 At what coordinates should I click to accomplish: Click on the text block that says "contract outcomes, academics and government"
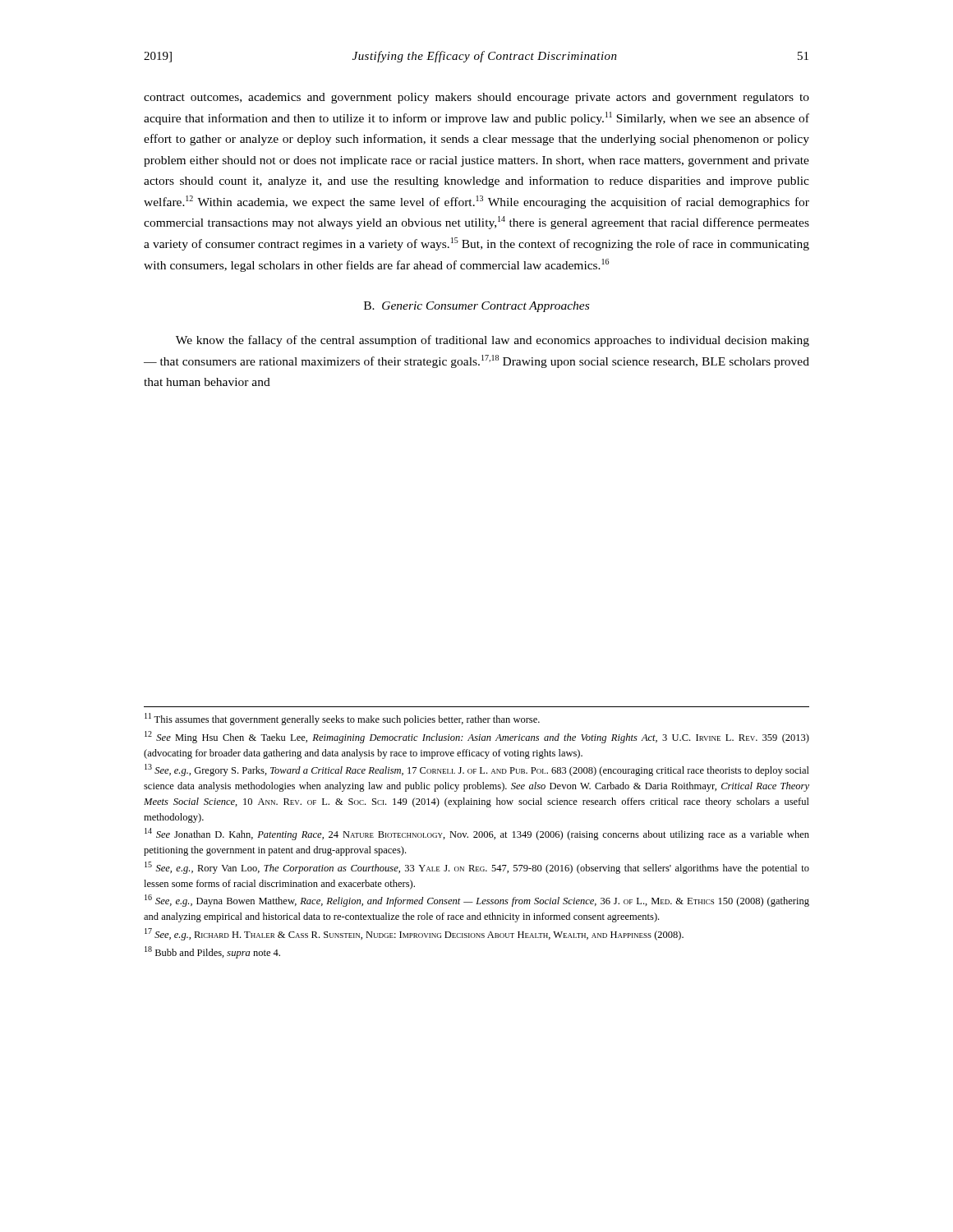coord(476,181)
